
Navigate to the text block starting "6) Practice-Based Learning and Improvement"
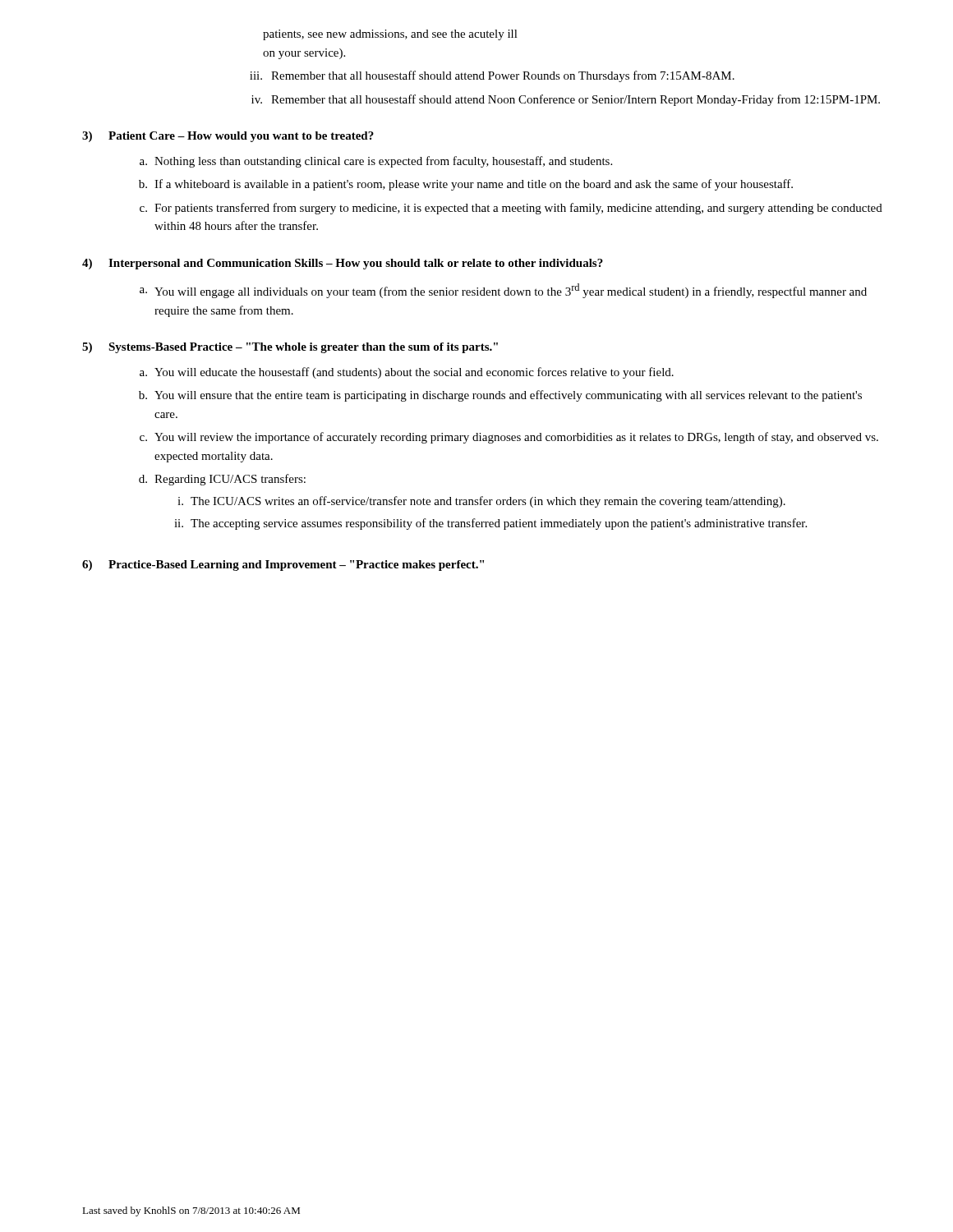pyautogui.click(x=284, y=564)
